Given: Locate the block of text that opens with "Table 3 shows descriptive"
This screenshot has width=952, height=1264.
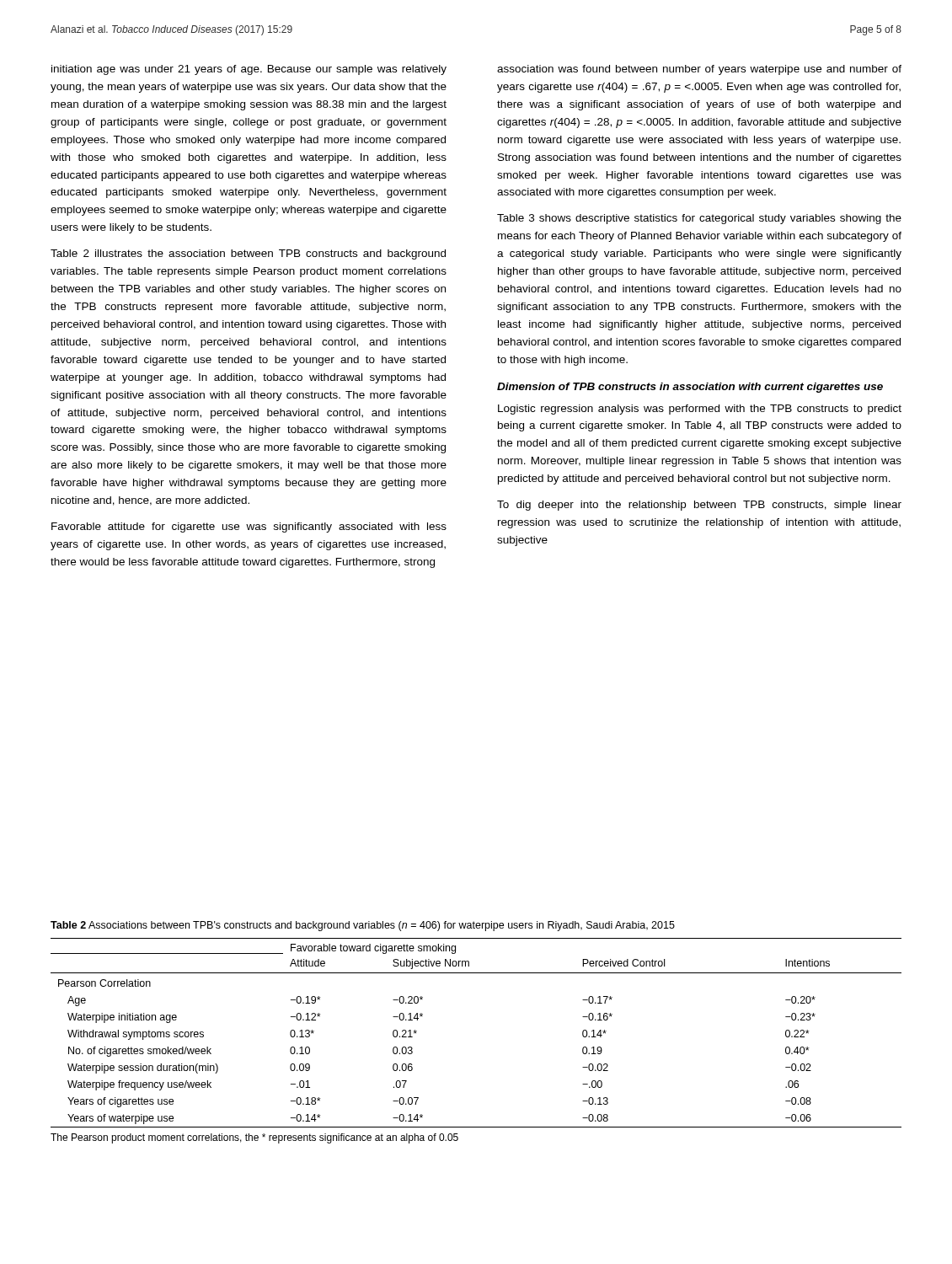Looking at the screenshot, I should pyautogui.click(x=699, y=289).
